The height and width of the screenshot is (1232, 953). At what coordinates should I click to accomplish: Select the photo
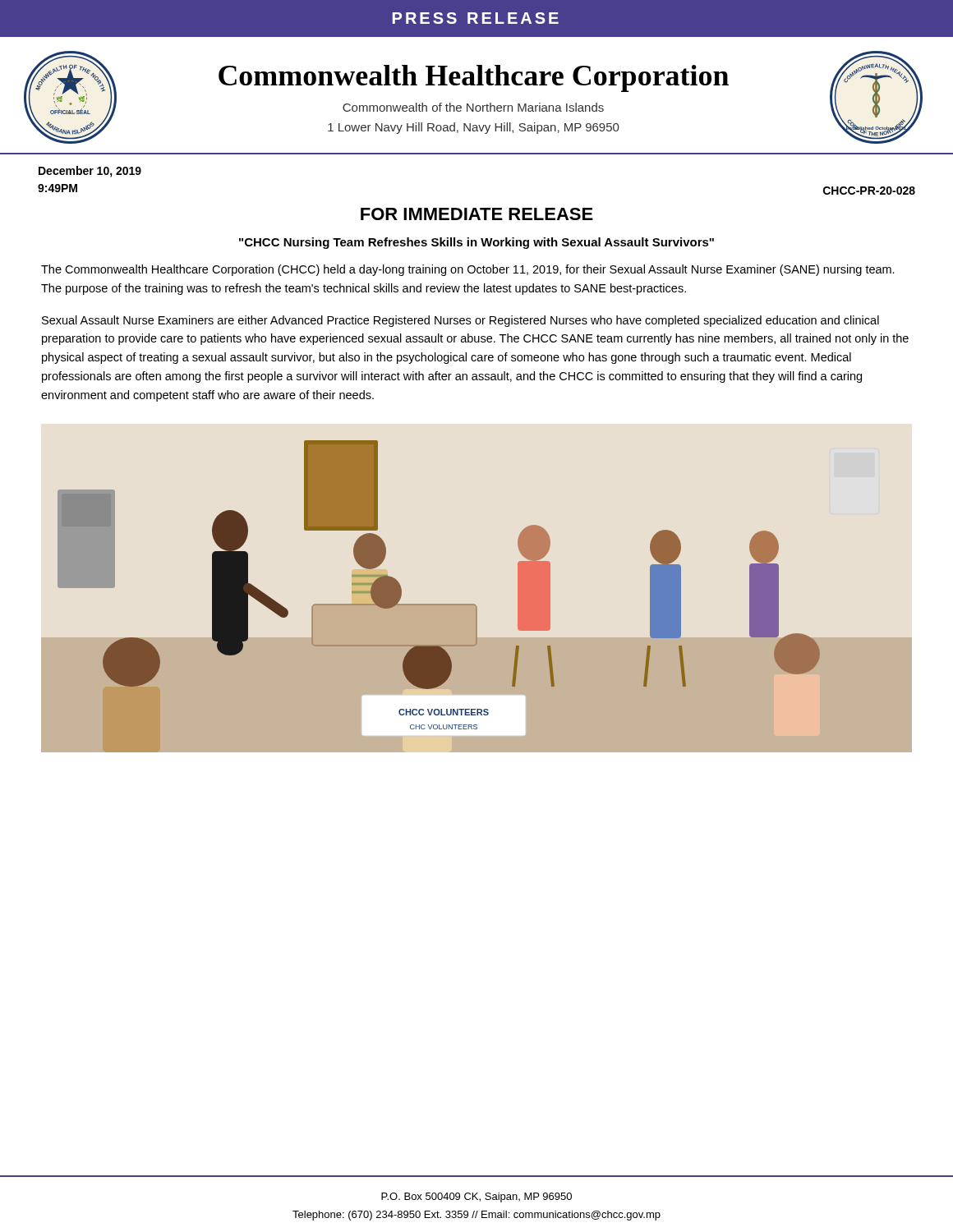click(476, 594)
